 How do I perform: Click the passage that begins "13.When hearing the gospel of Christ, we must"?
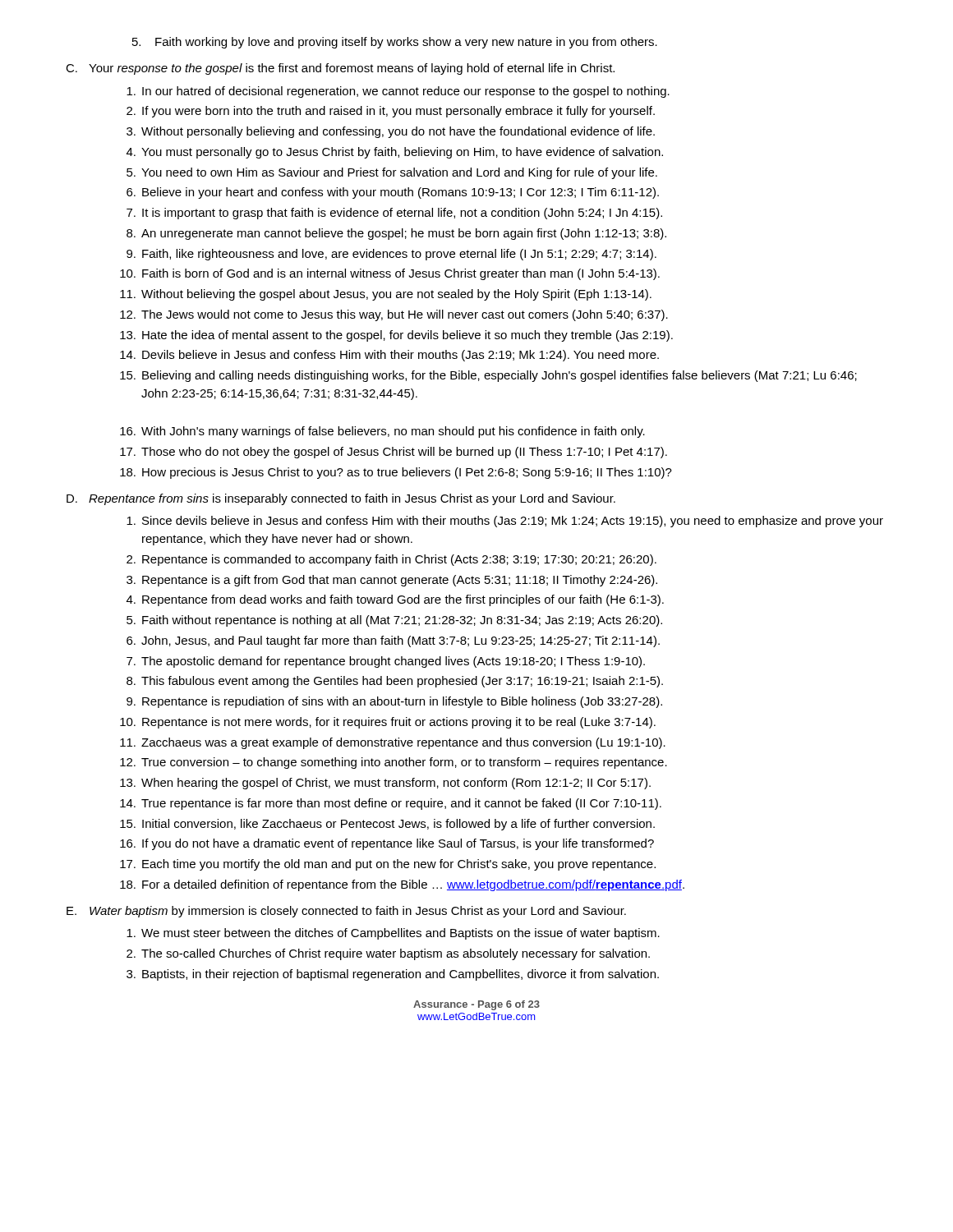pyautogui.click(x=501, y=783)
